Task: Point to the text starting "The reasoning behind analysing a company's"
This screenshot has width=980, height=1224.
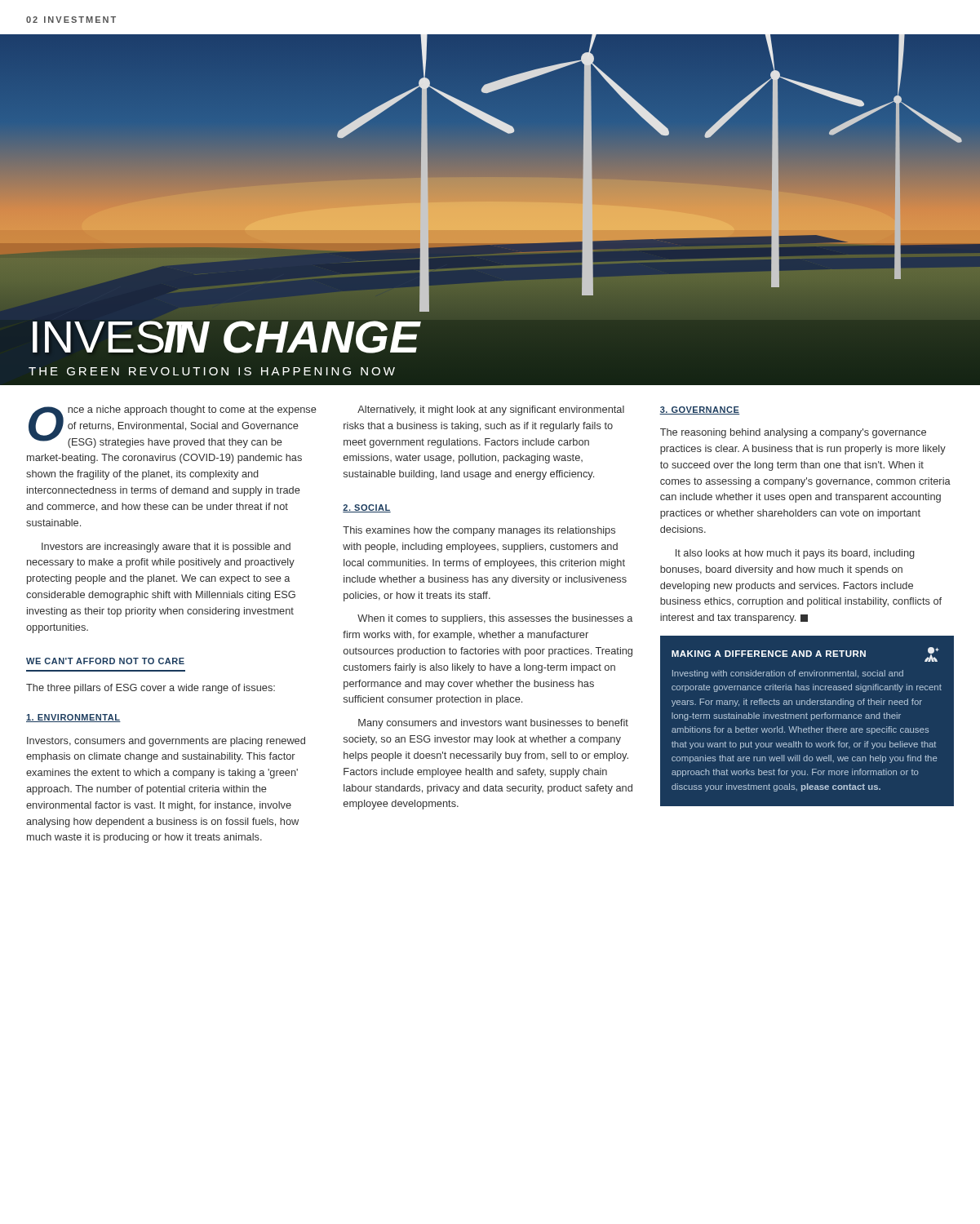Action: click(807, 525)
